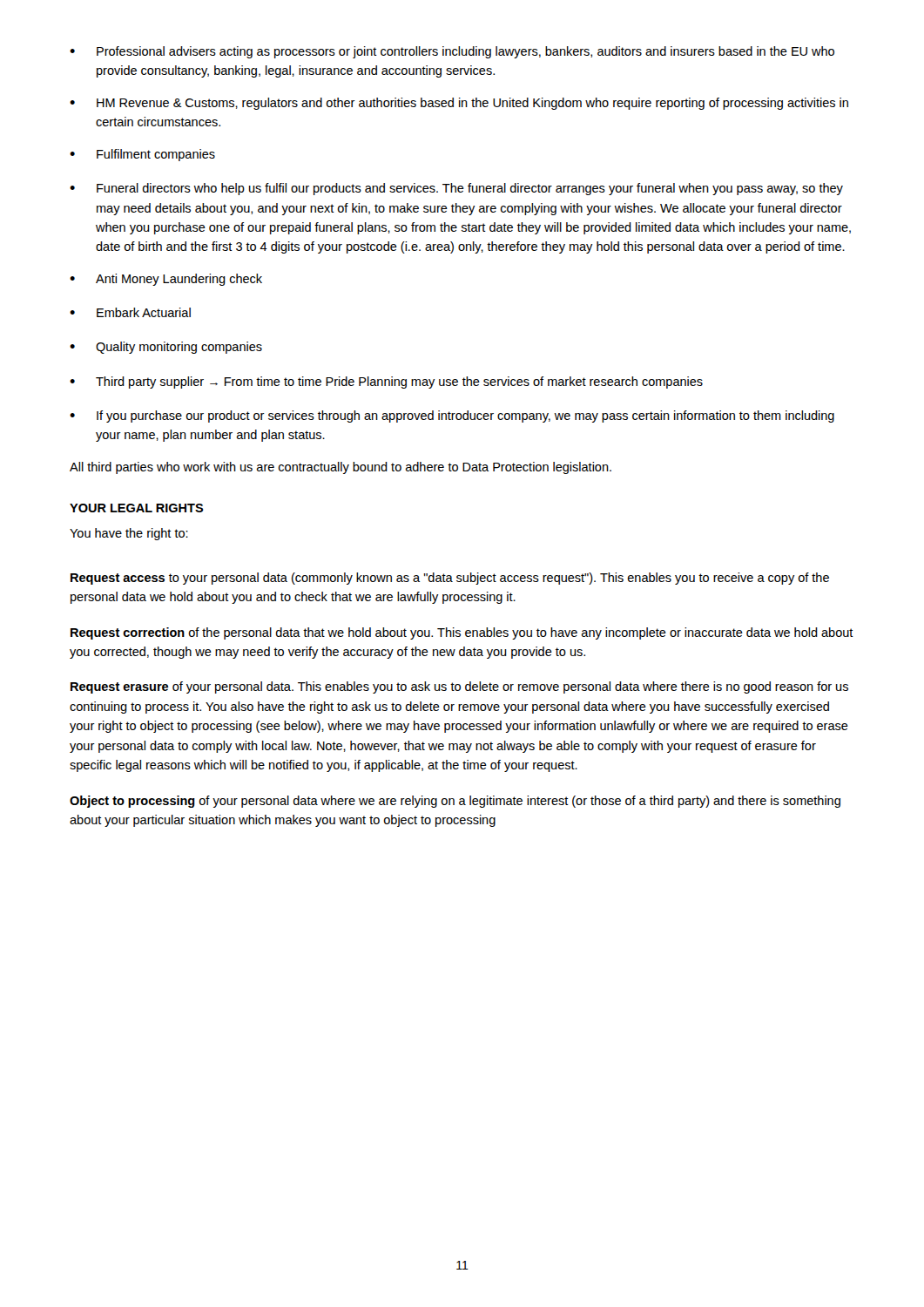Click where it says "• Anti Money Laundering check"

tap(166, 280)
